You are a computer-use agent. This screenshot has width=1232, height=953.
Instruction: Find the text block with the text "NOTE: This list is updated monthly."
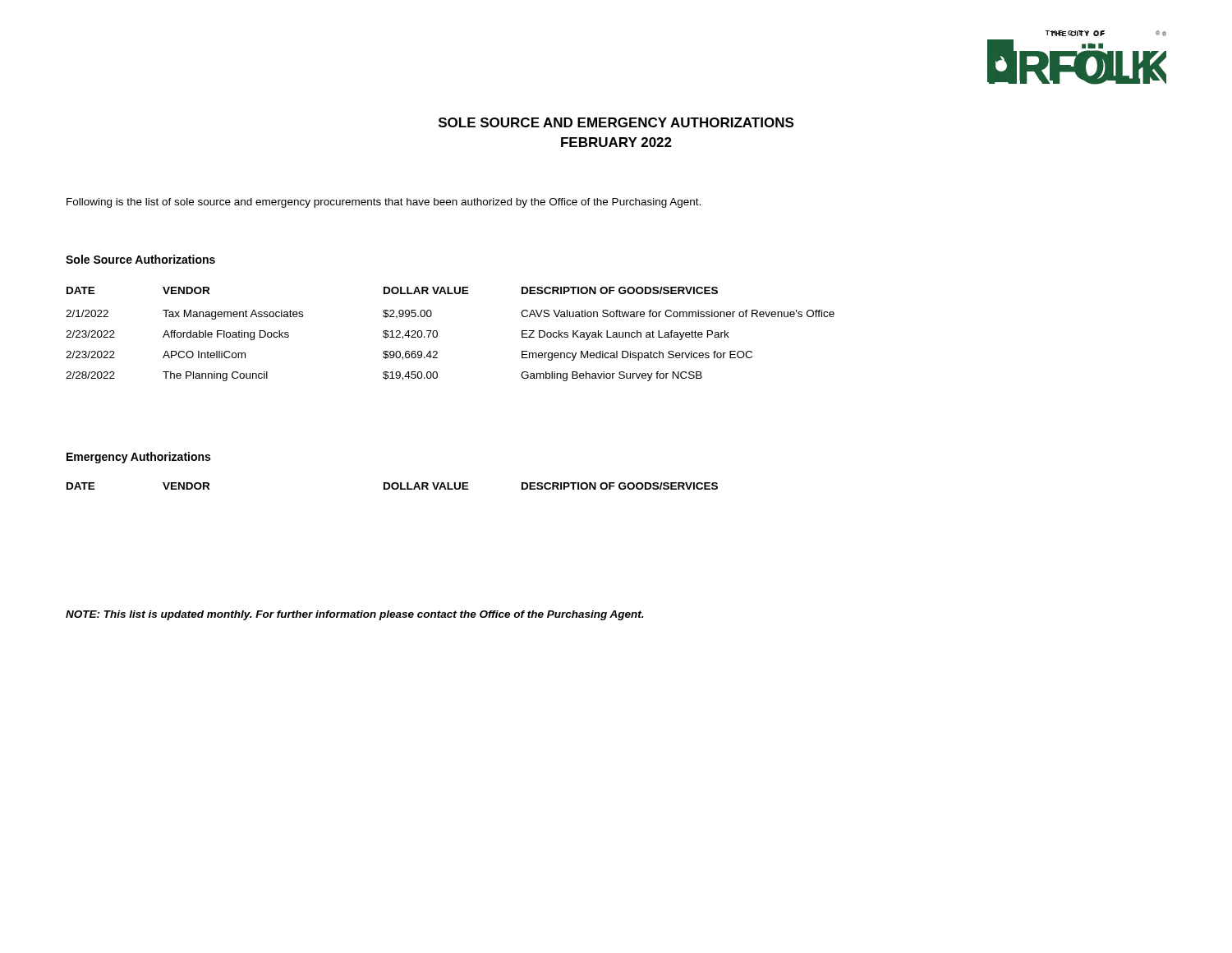[355, 614]
